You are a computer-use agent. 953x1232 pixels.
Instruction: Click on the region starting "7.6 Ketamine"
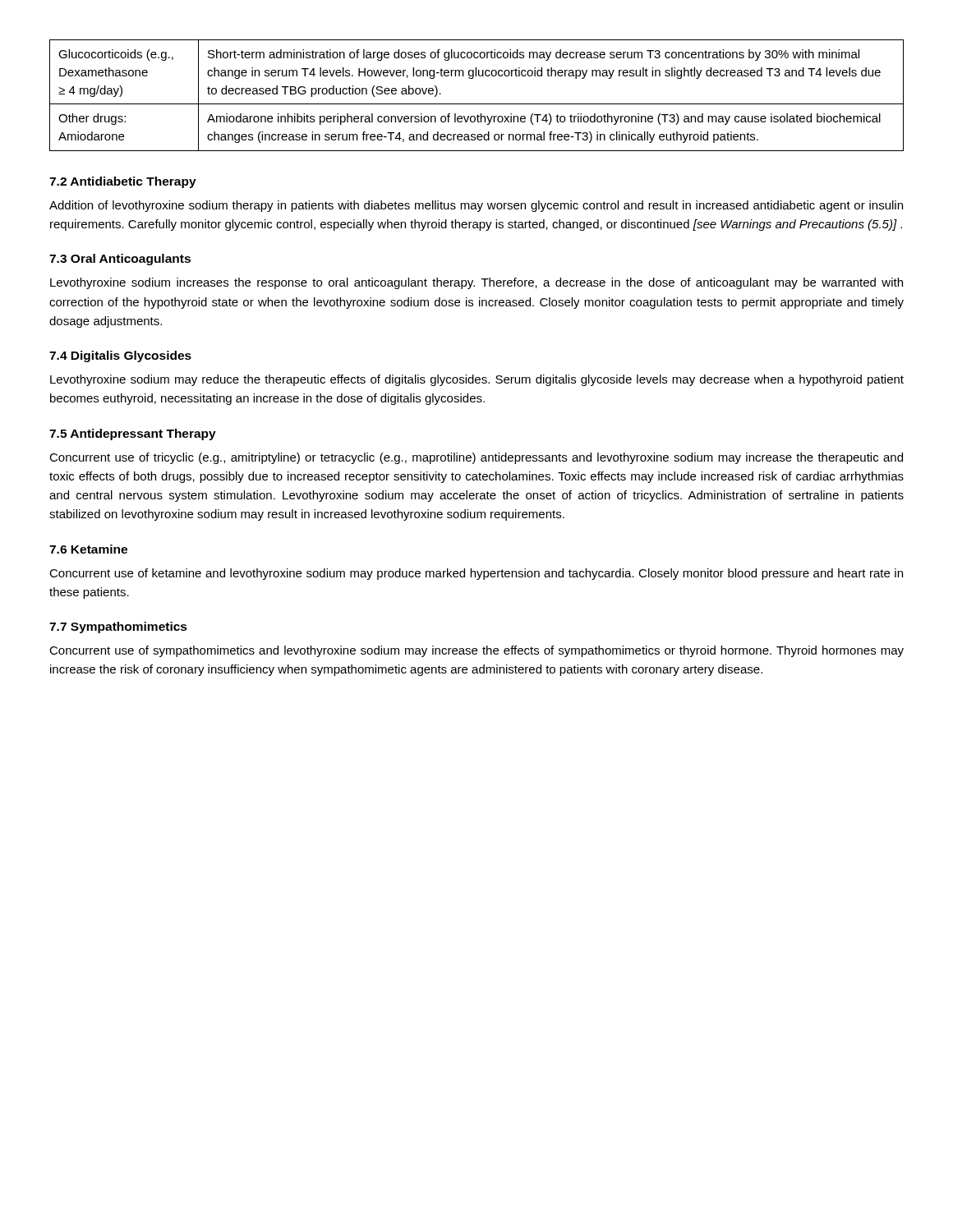[89, 549]
